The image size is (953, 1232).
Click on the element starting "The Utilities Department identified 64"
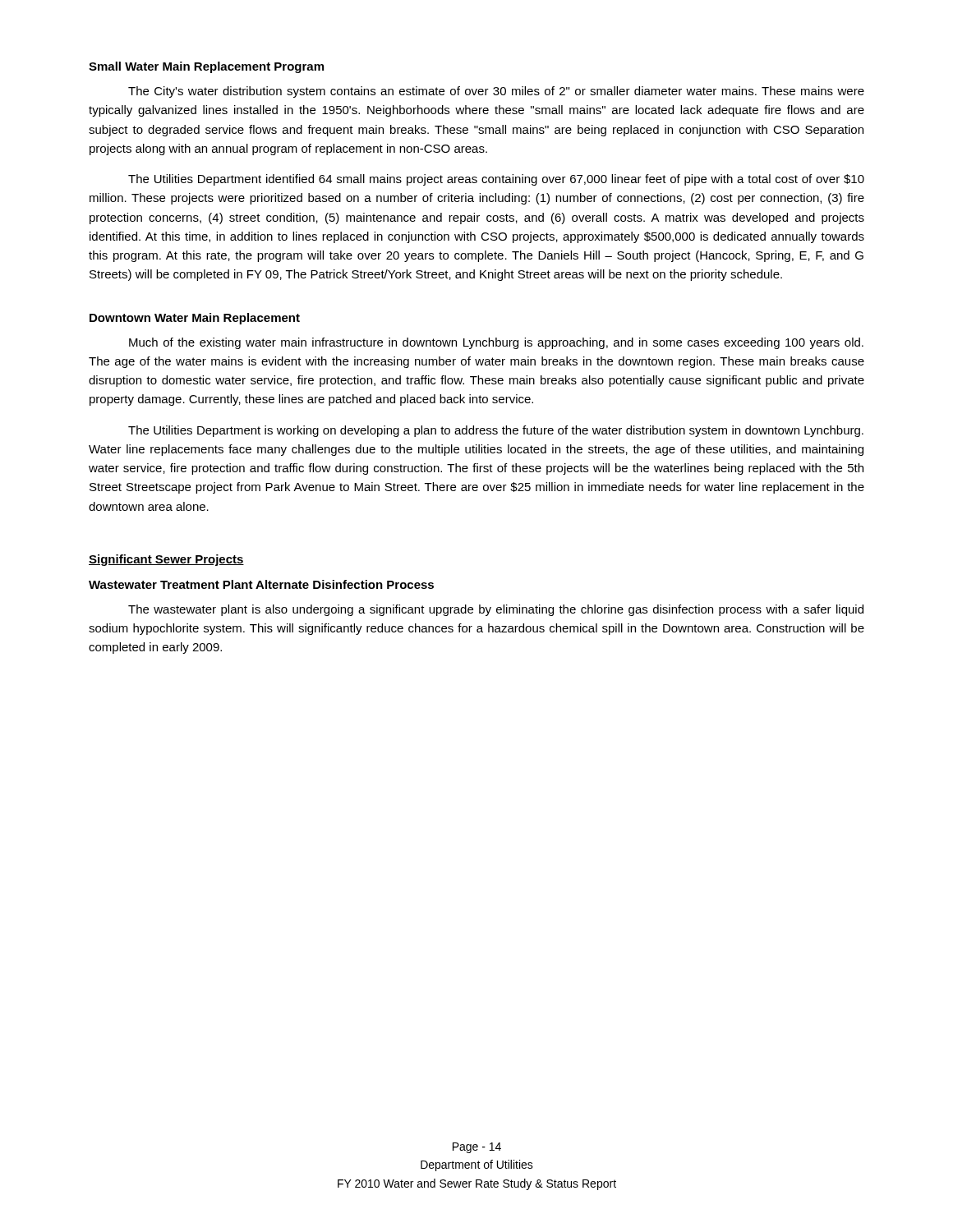tap(476, 226)
